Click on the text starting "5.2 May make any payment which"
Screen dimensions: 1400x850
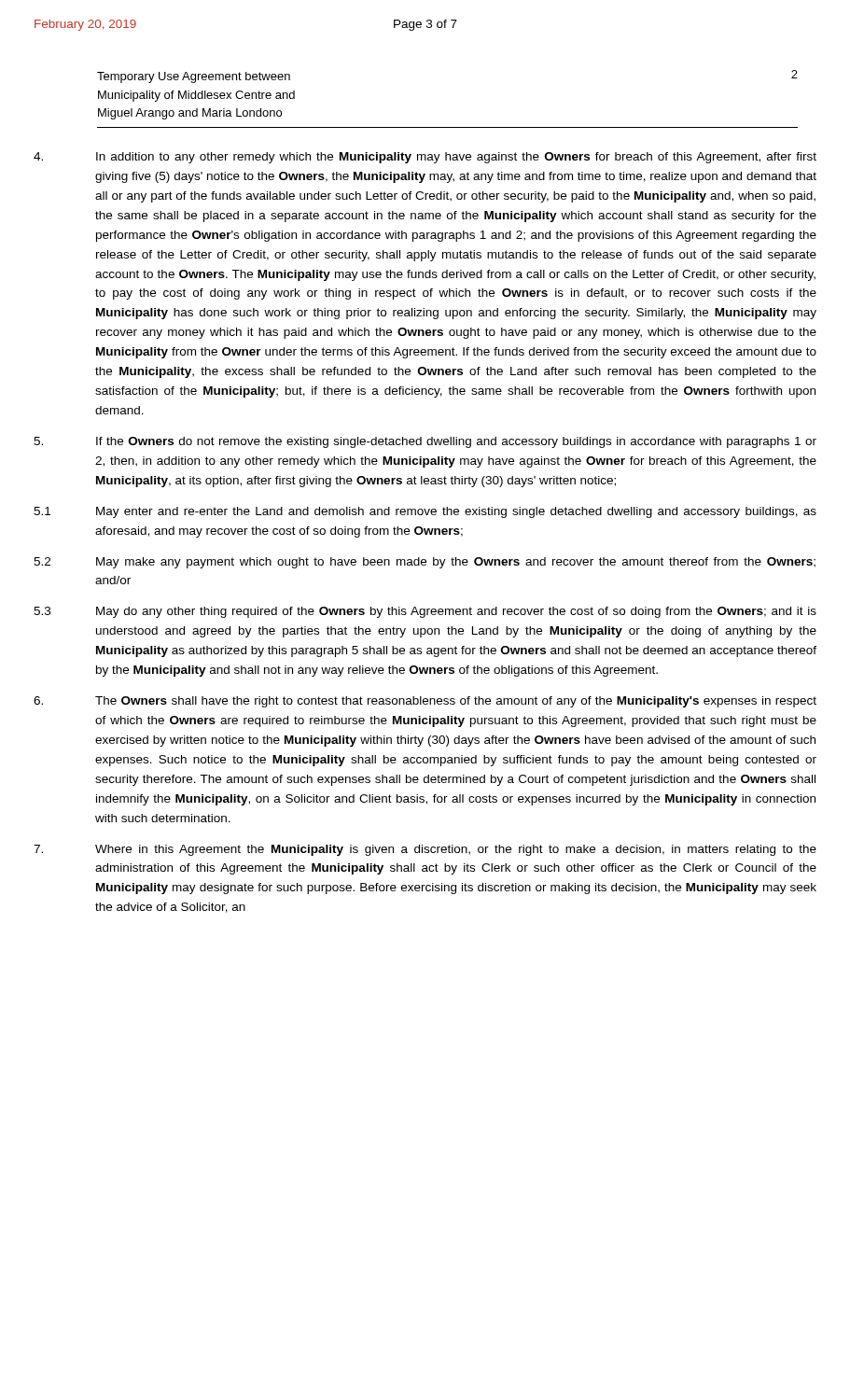click(x=425, y=572)
